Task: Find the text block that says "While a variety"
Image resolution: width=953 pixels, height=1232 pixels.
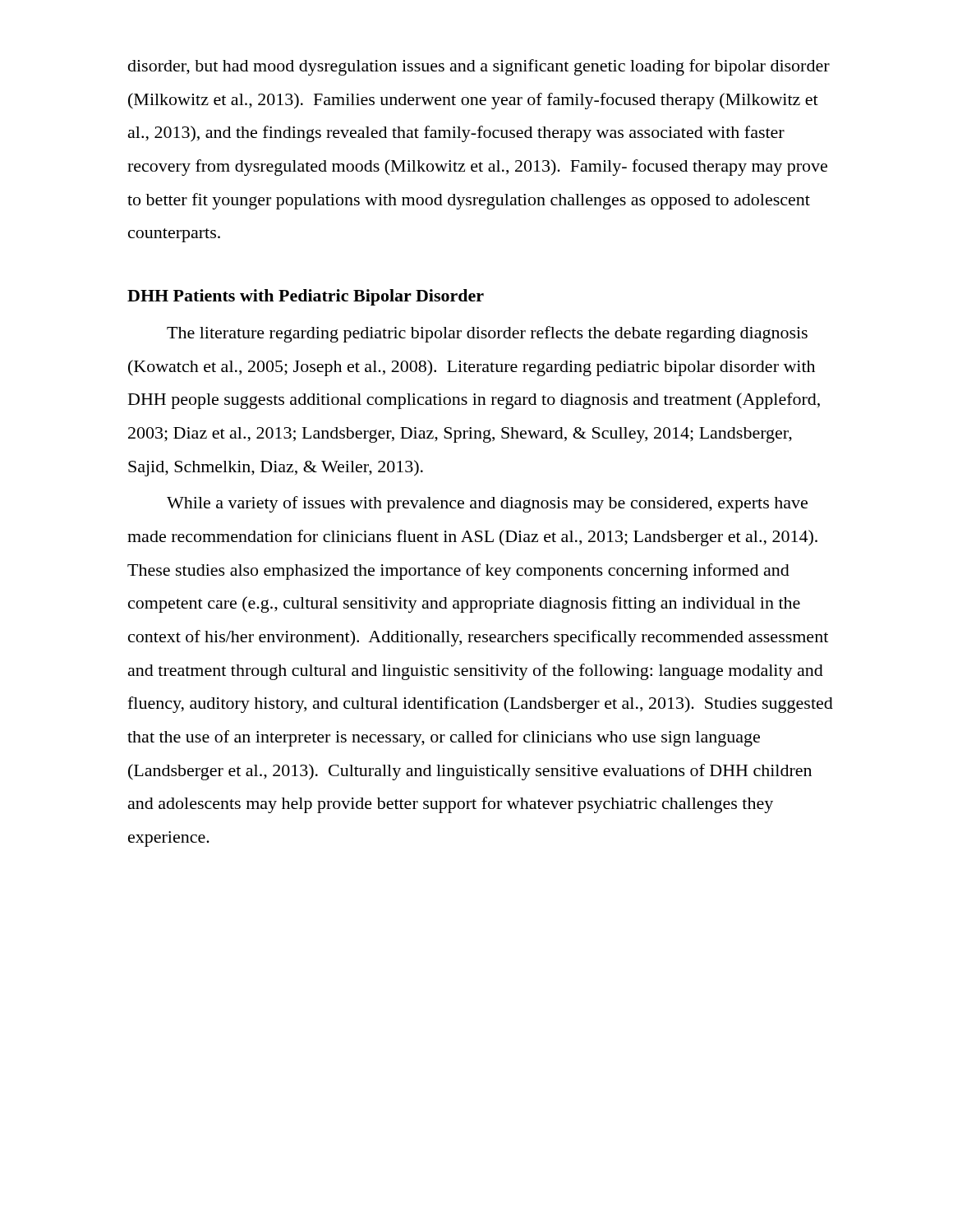Action: pyautogui.click(x=481, y=670)
